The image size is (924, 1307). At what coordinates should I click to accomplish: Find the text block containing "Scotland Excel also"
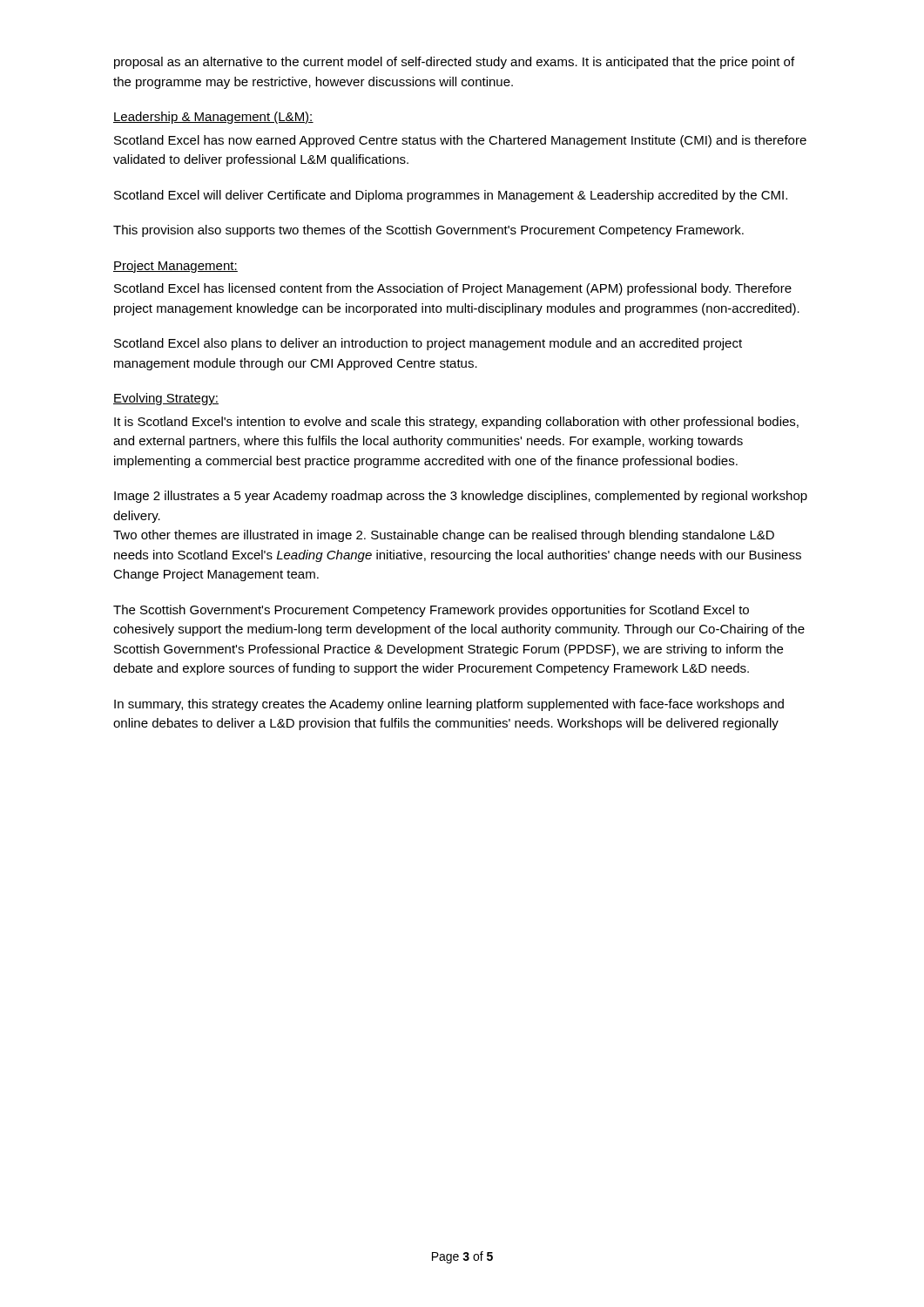point(428,353)
